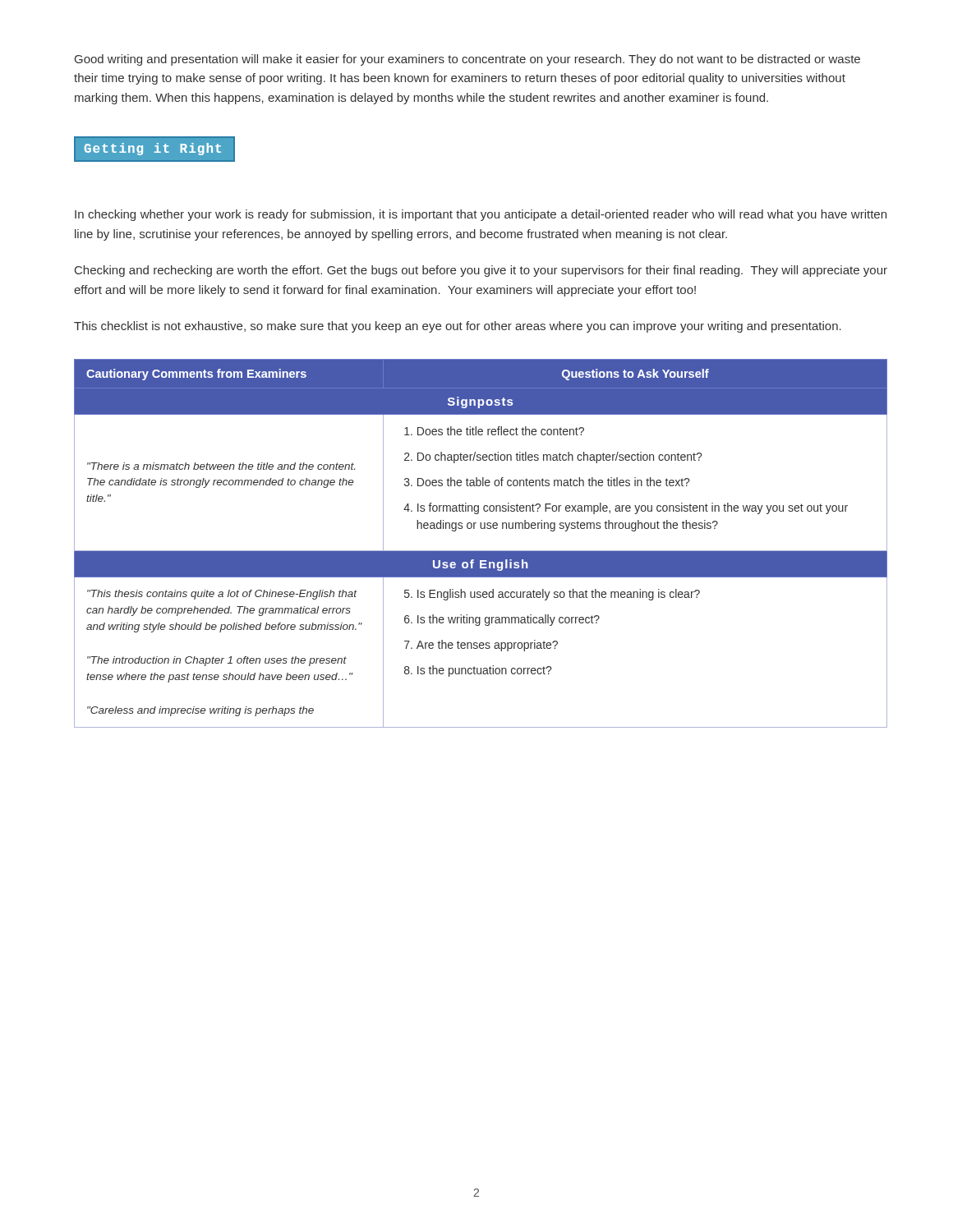The height and width of the screenshot is (1232, 953).
Task: Navigate to the block starting "This checklist is not"
Action: (x=458, y=325)
